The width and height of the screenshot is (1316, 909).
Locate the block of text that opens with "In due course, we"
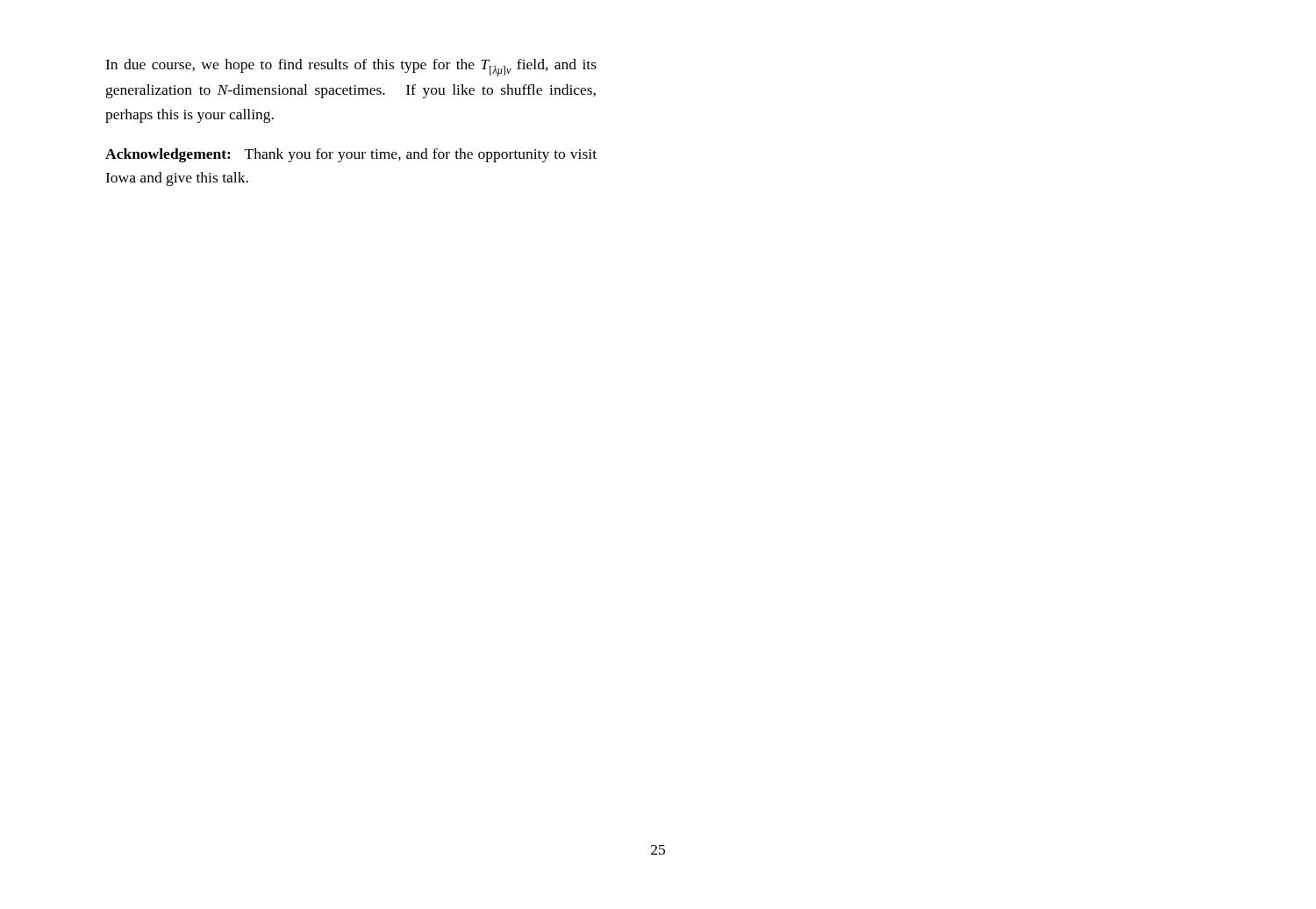click(x=351, y=89)
